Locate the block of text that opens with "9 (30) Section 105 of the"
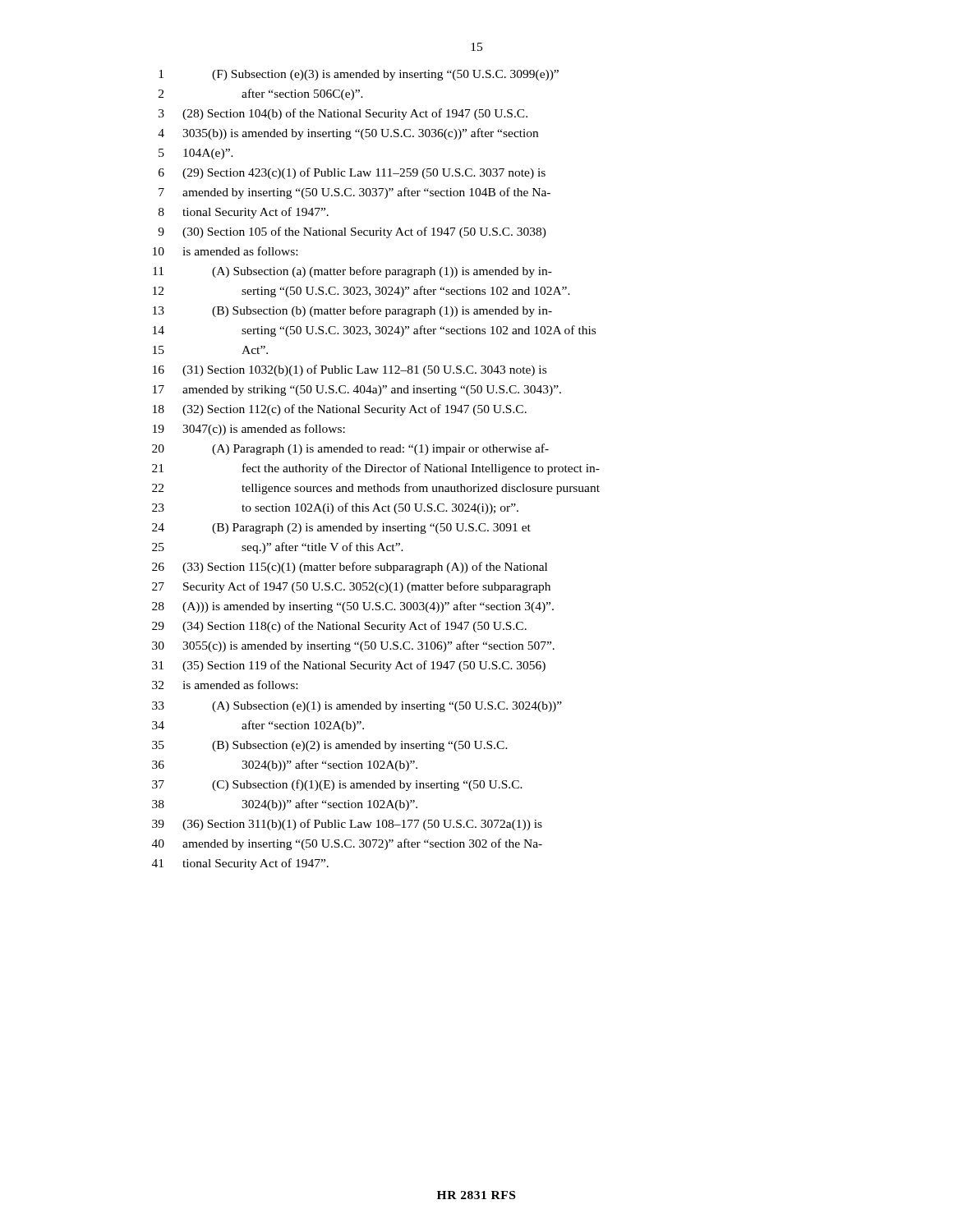Screen dimensions: 1232x953 coord(488,232)
